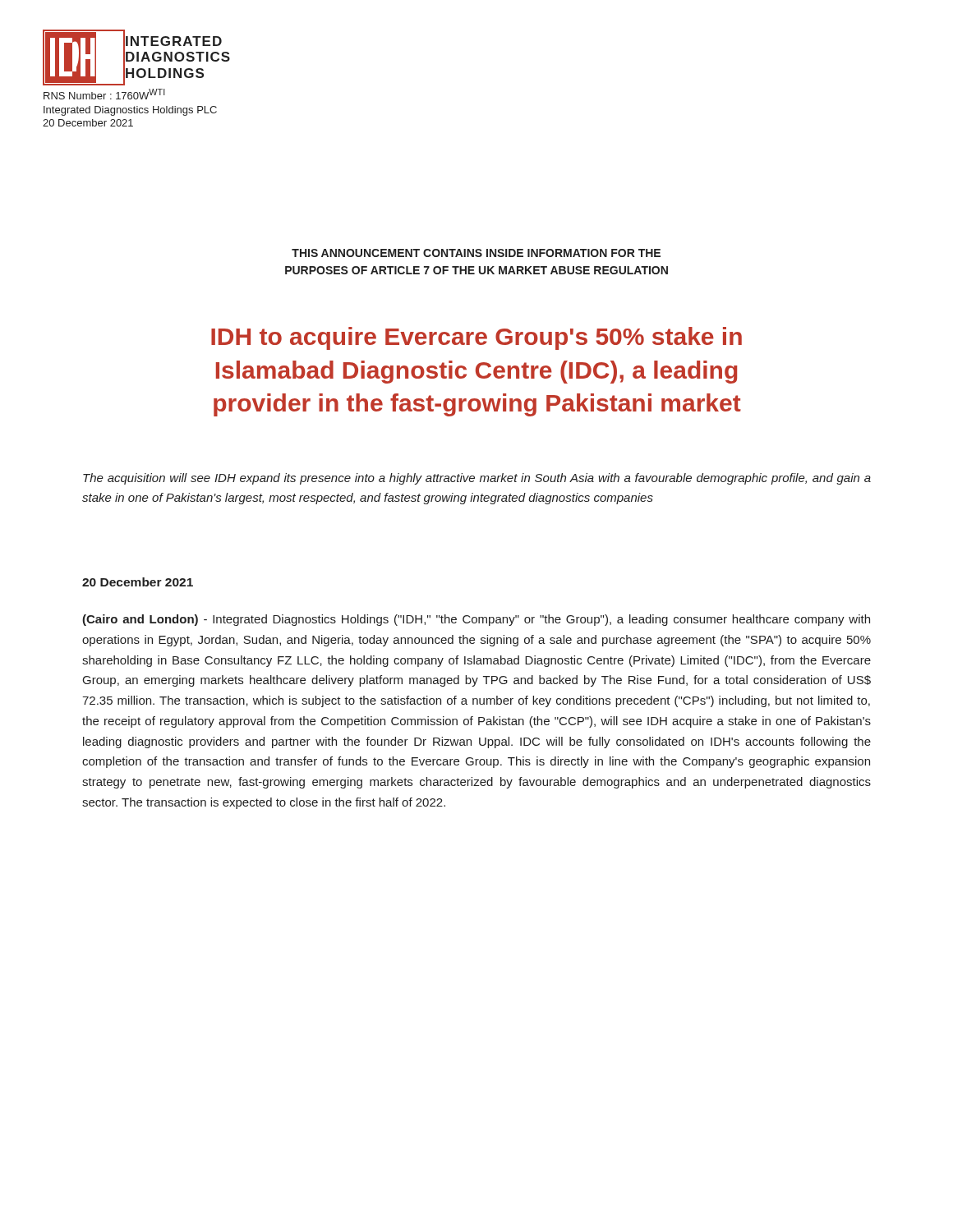The image size is (953, 1232).
Task: Find the text block that says "The acquisition will see IDH expand its presence"
Action: [476, 488]
